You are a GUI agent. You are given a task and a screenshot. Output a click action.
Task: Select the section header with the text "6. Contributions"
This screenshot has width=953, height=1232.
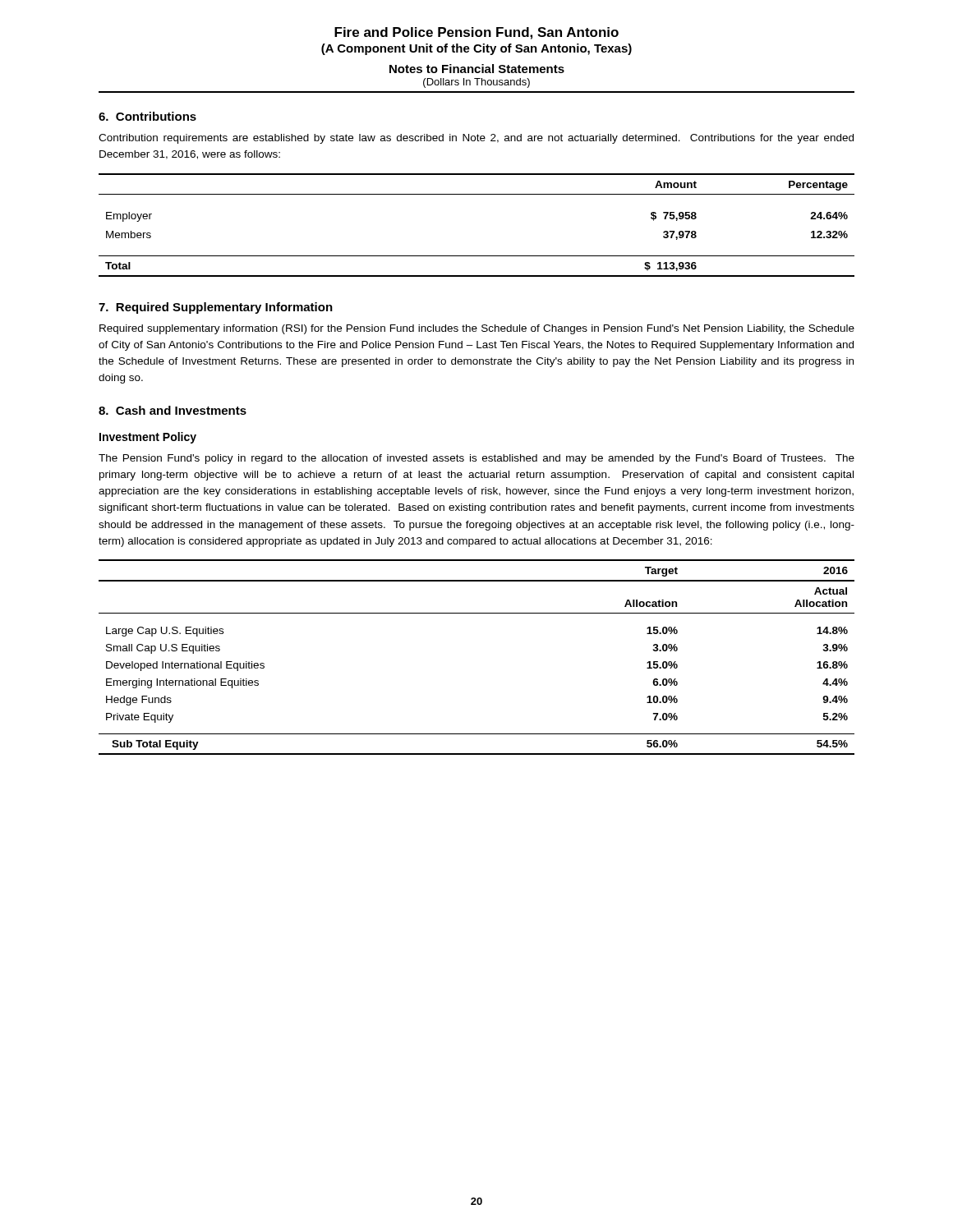148,116
